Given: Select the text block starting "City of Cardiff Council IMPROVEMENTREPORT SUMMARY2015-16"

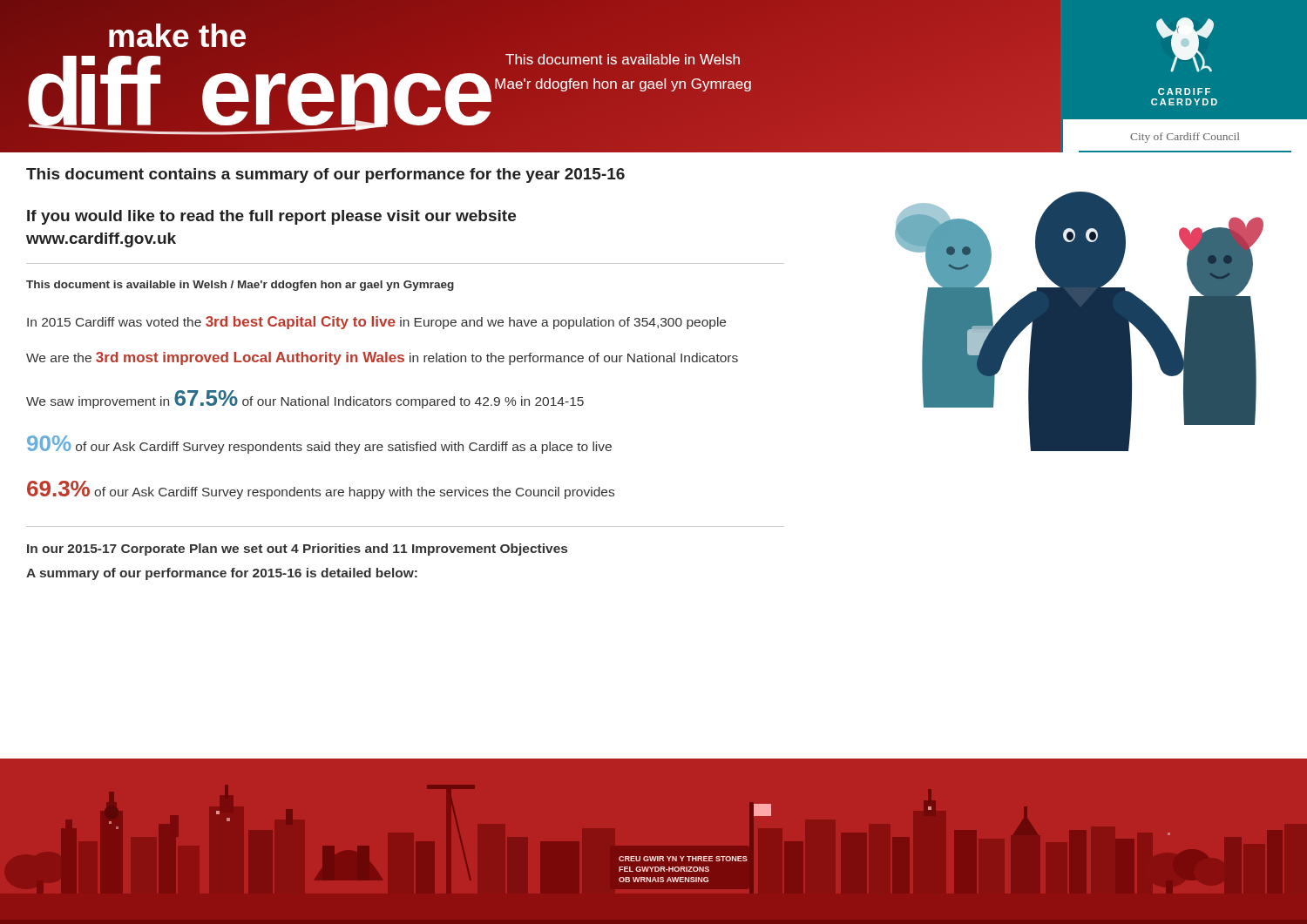Looking at the screenshot, I should pyautogui.click(x=1185, y=138).
